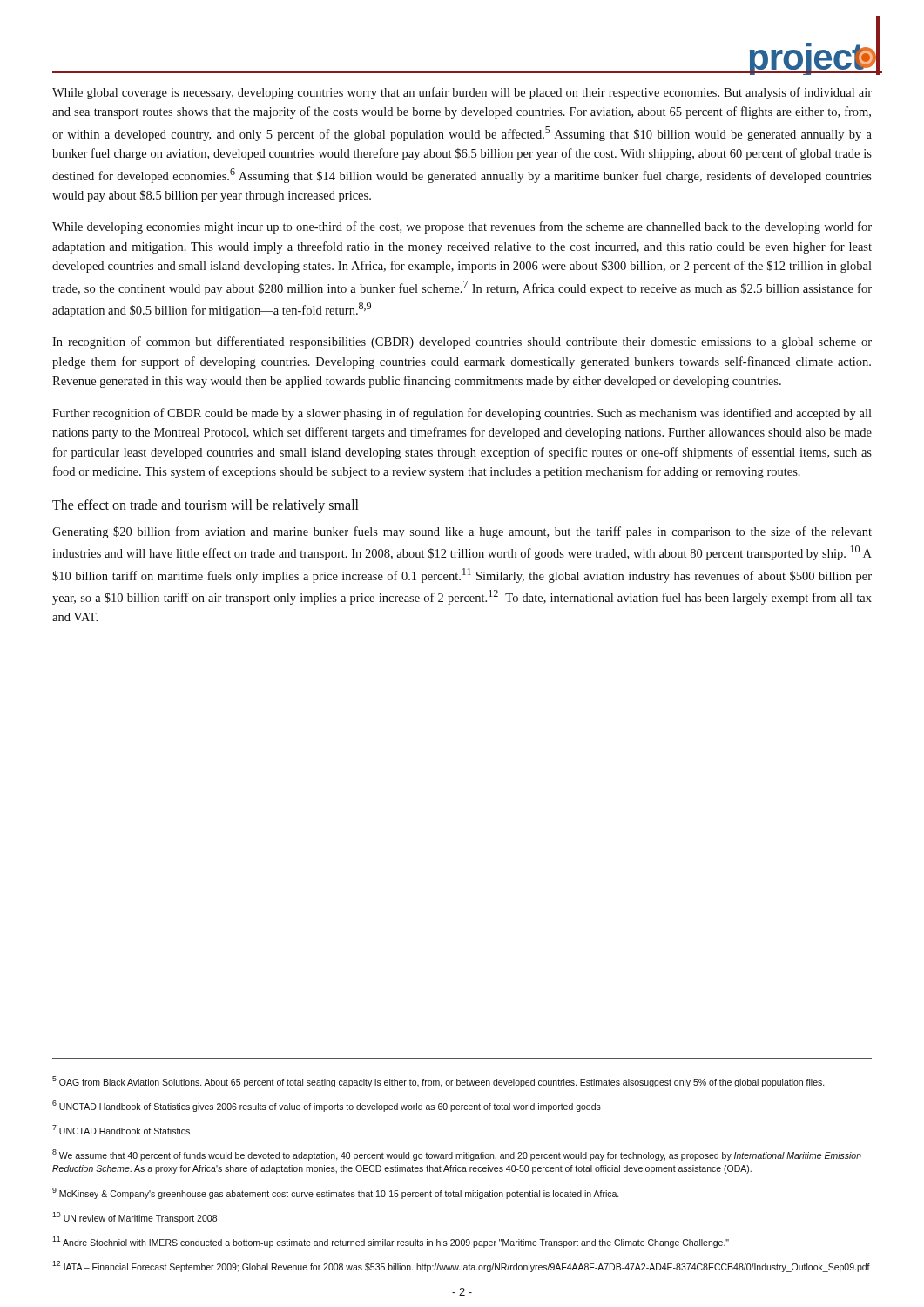Select the passage starting "While developing economies might incur up to"
Viewport: 924px width, 1307px height.
(462, 269)
